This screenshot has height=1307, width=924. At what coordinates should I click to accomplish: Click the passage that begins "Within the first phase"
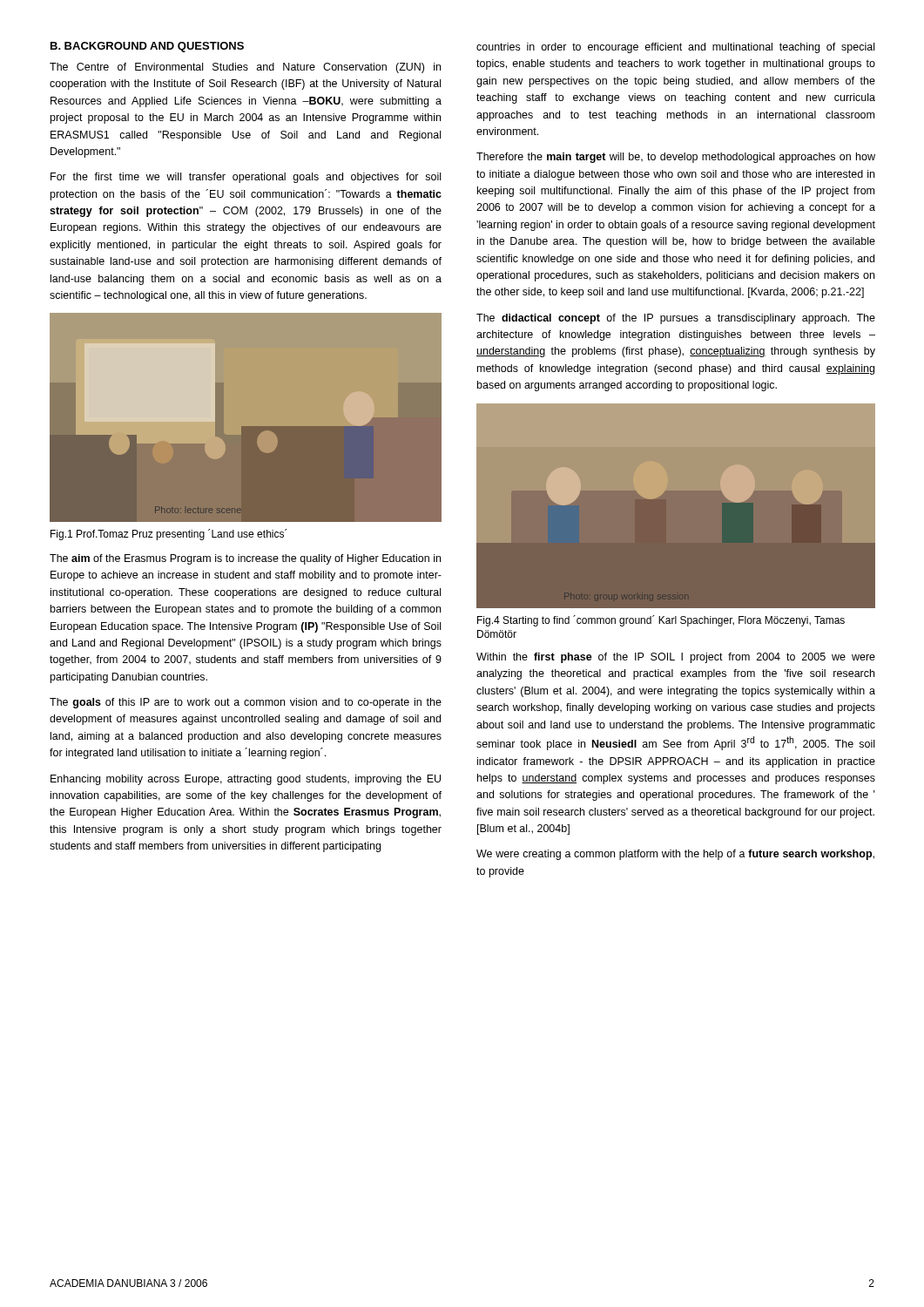click(676, 743)
